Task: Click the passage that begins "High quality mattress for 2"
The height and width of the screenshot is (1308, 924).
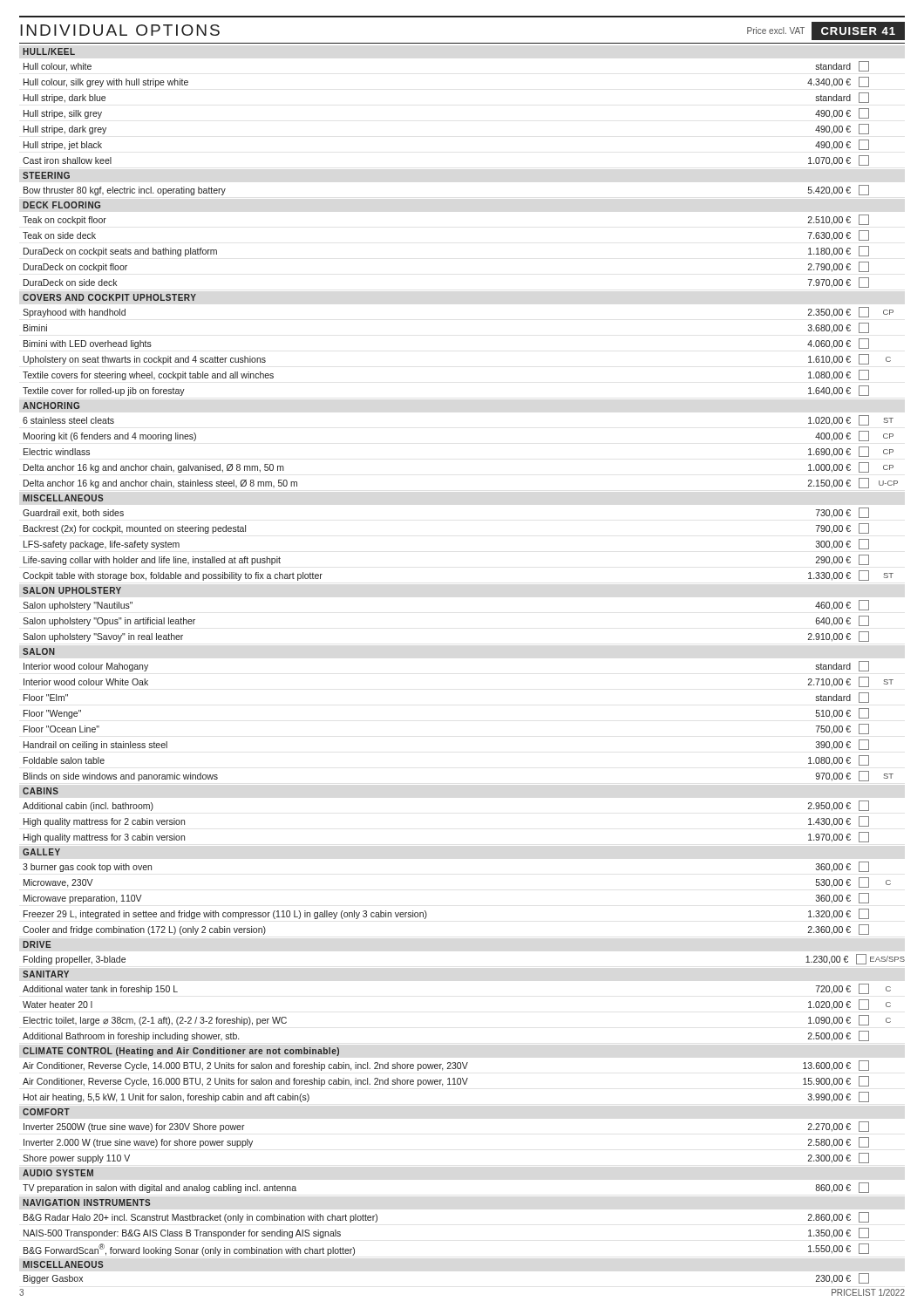Action: (104, 821)
